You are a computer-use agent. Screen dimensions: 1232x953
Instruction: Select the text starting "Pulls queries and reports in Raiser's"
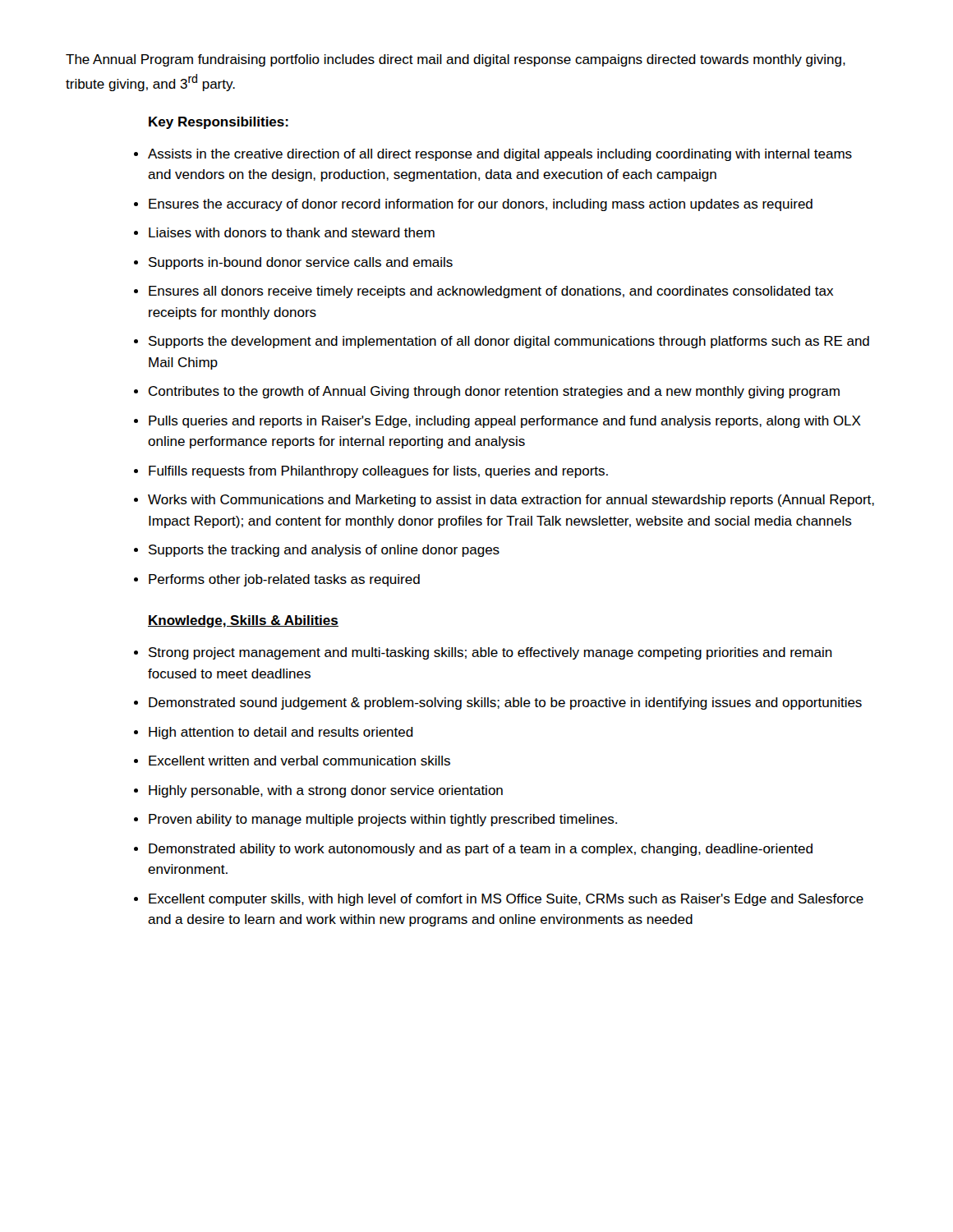(504, 431)
